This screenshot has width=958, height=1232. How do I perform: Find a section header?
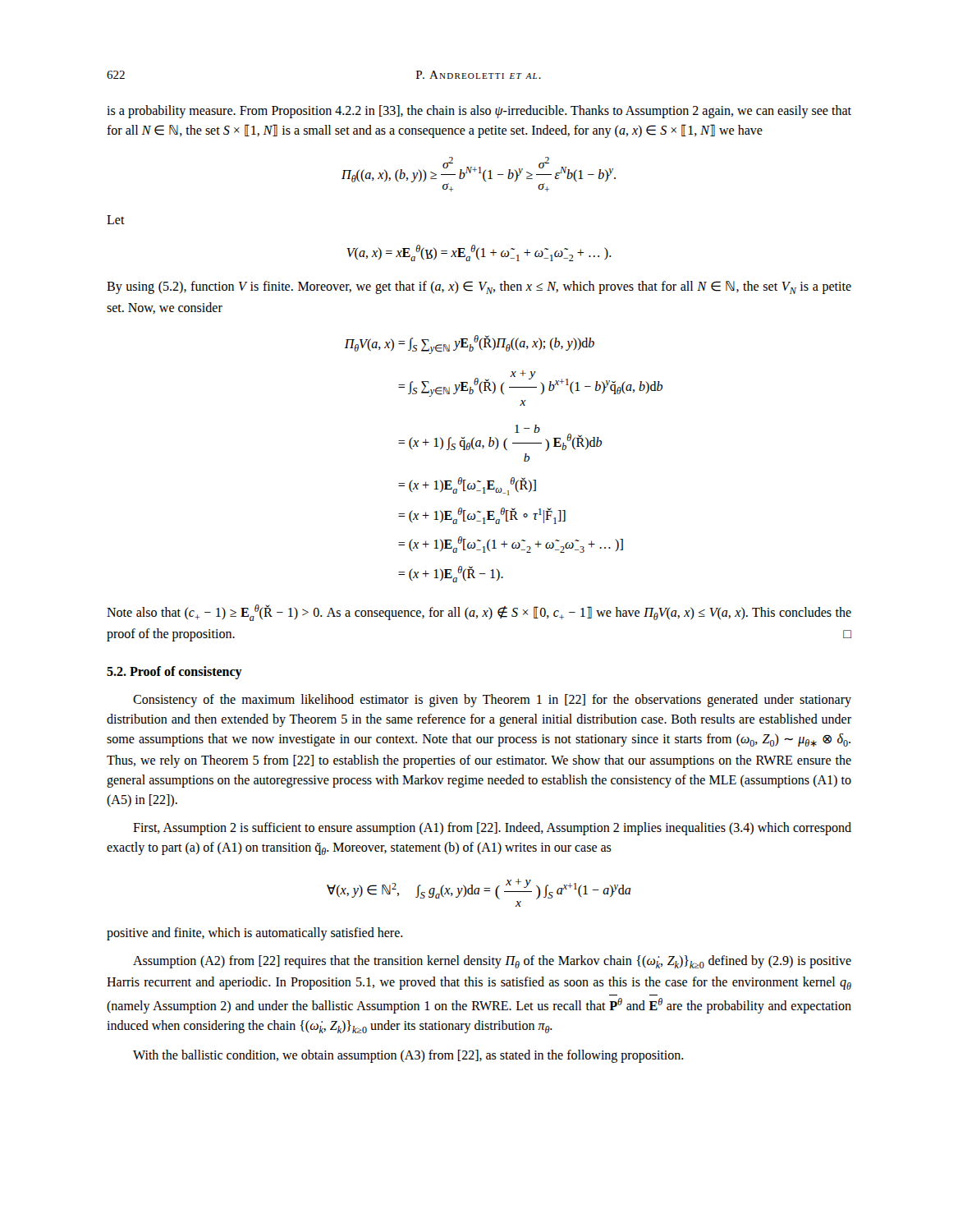[174, 672]
